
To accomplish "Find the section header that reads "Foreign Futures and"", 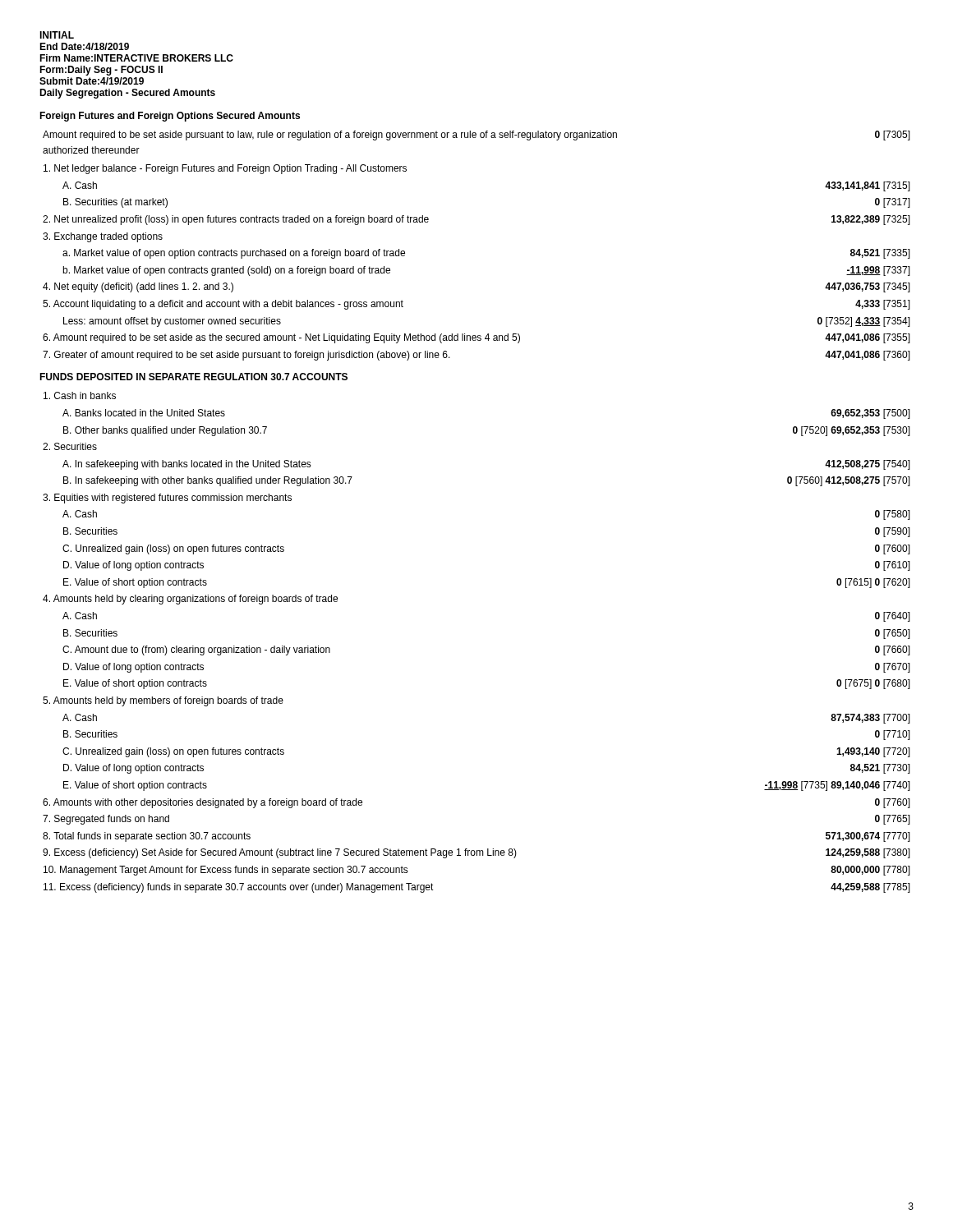I will 170,116.
